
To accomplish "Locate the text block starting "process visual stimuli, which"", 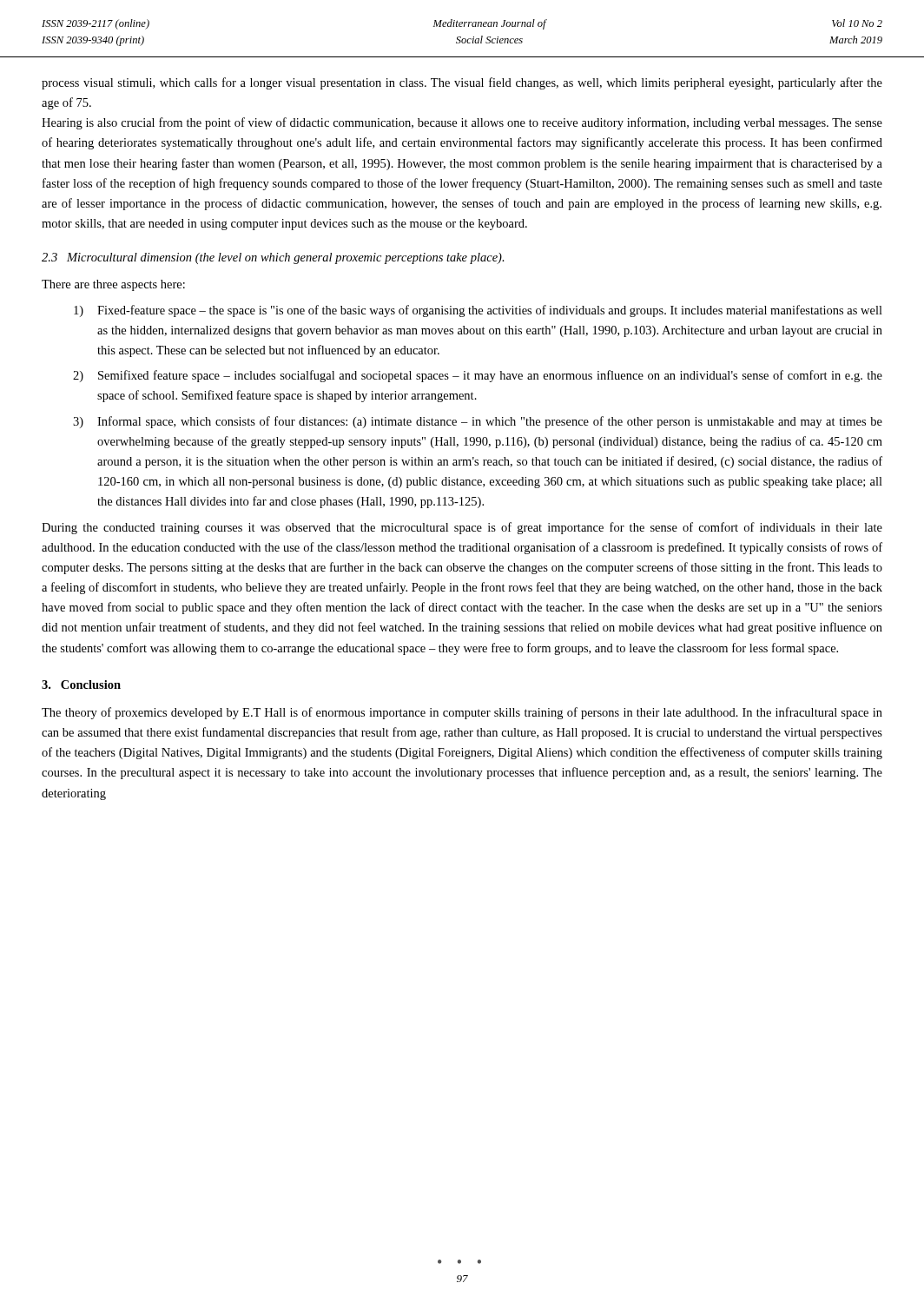I will point(462,153).
